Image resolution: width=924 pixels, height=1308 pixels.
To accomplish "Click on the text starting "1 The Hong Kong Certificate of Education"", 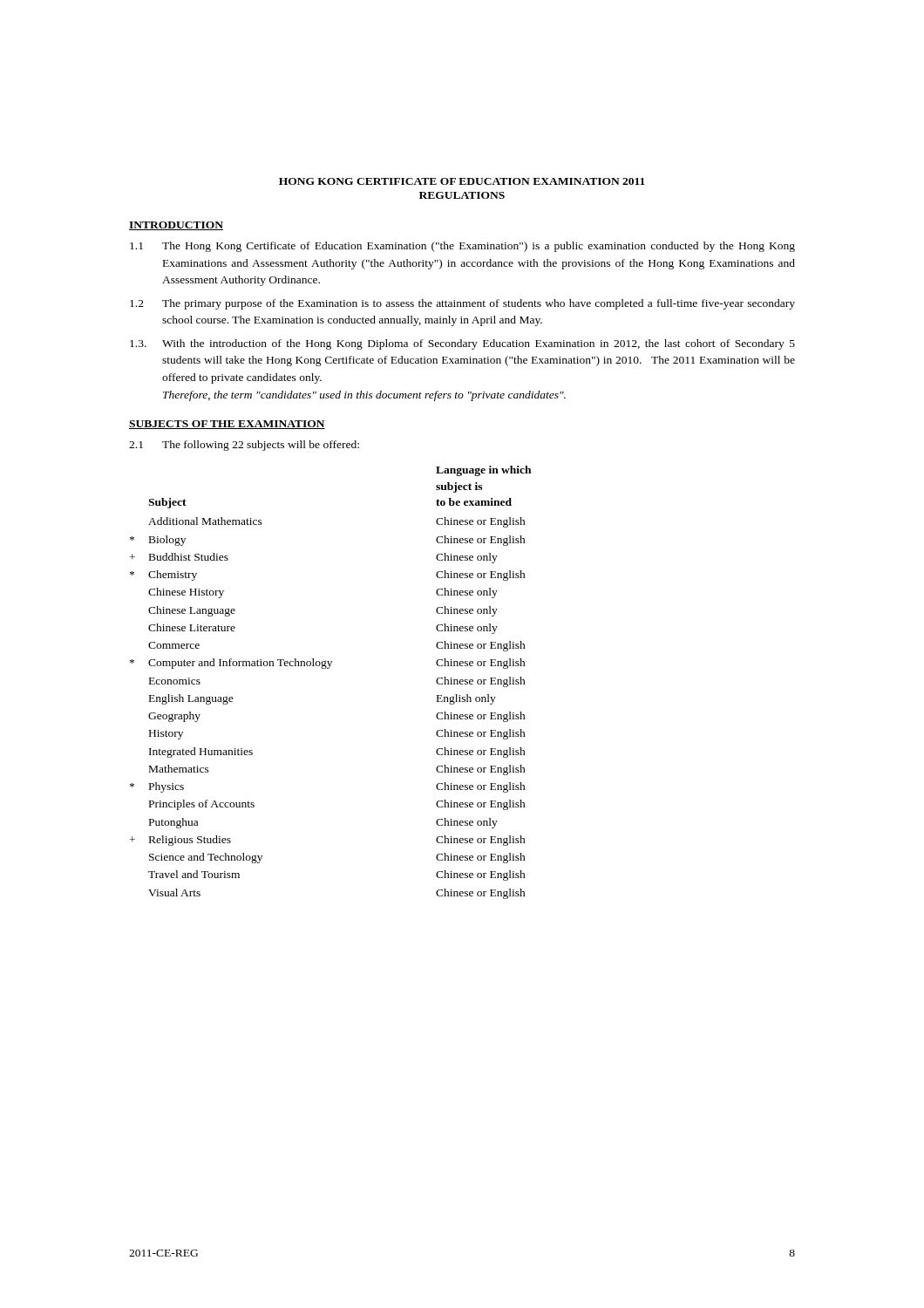I will click(x=462, y=263).
